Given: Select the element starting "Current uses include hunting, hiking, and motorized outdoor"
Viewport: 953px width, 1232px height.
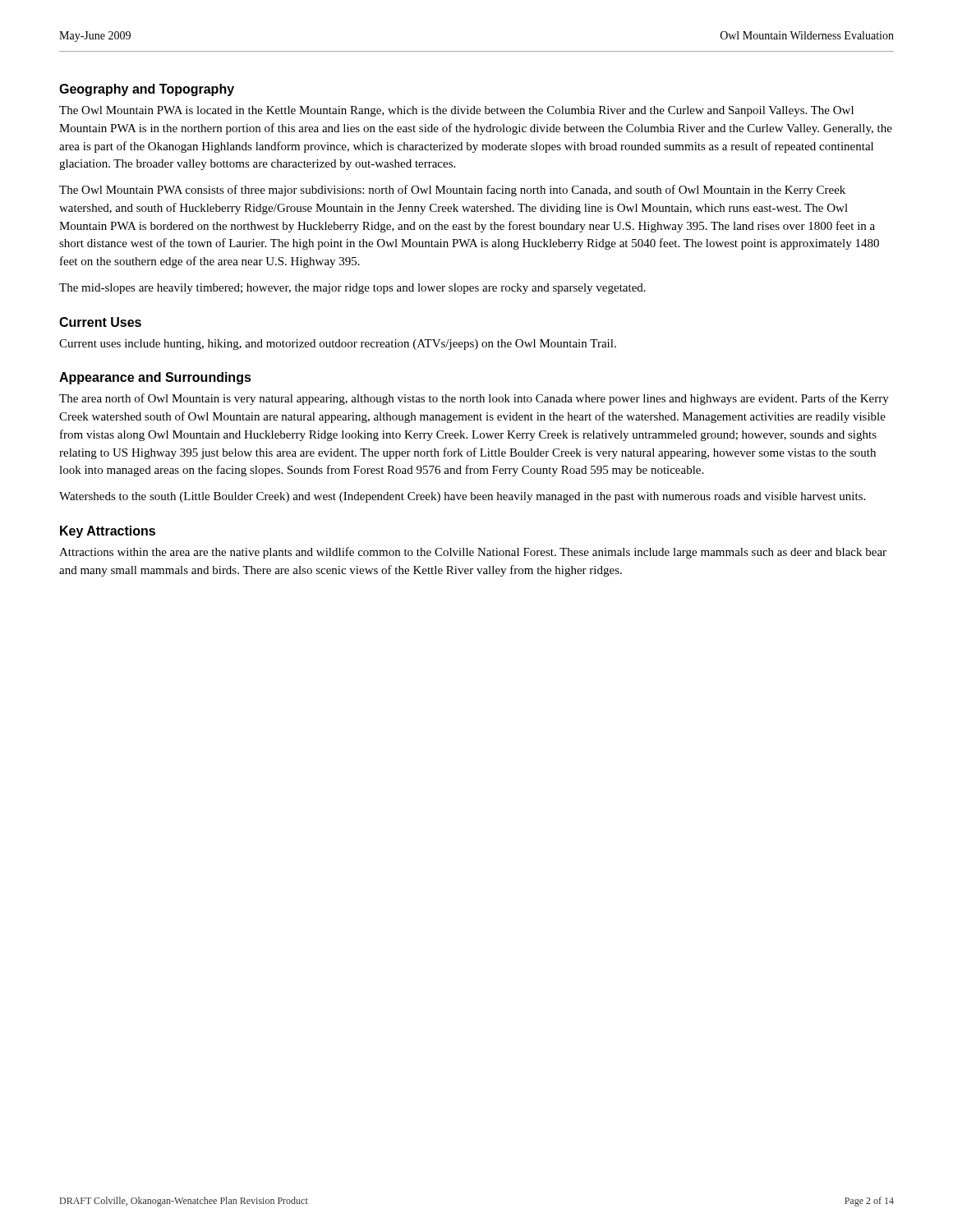Looking at the screenshot, I should pyautogui.click(x=476, y=344).
